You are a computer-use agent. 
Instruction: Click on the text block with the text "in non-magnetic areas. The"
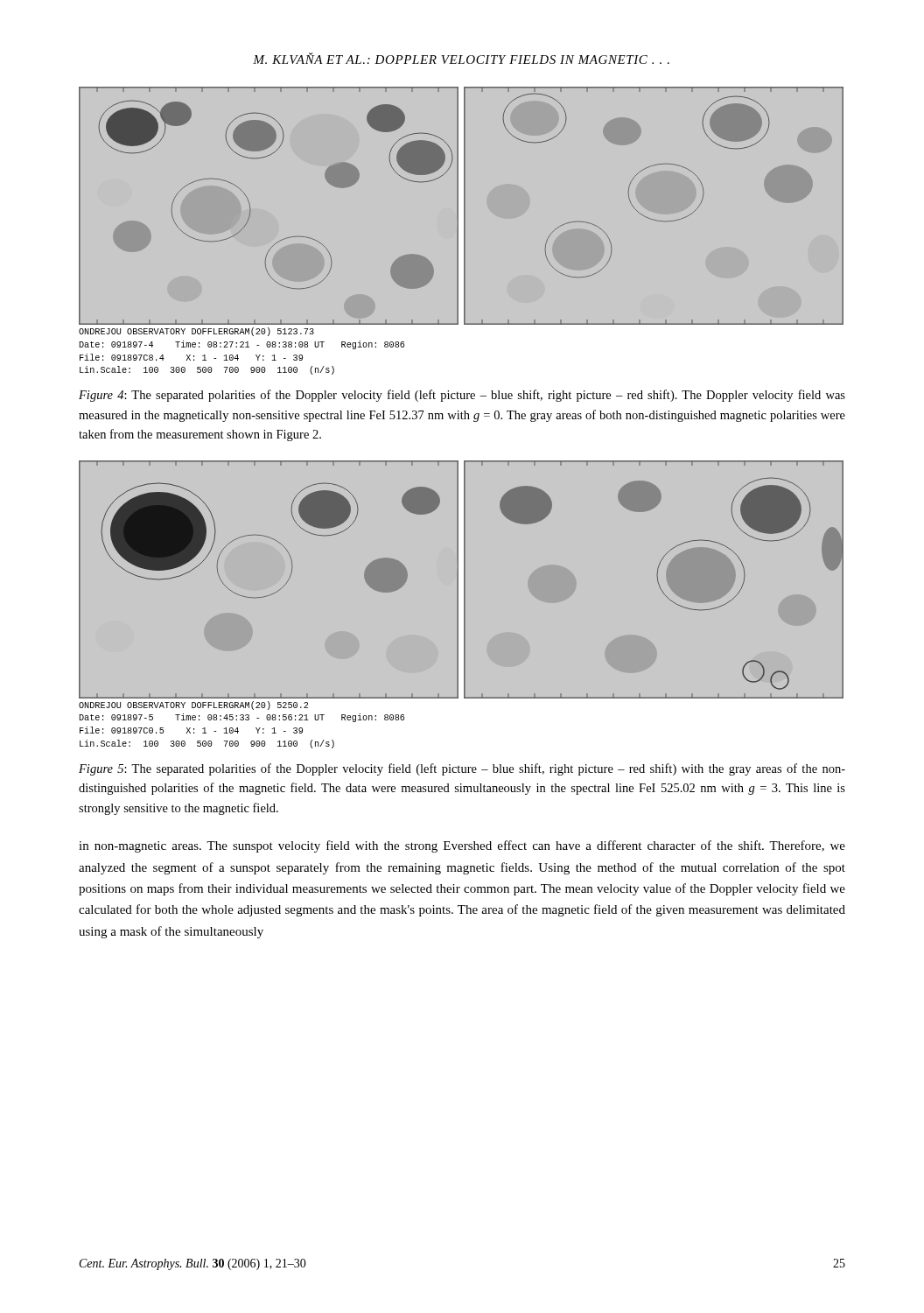coord(462,888)
